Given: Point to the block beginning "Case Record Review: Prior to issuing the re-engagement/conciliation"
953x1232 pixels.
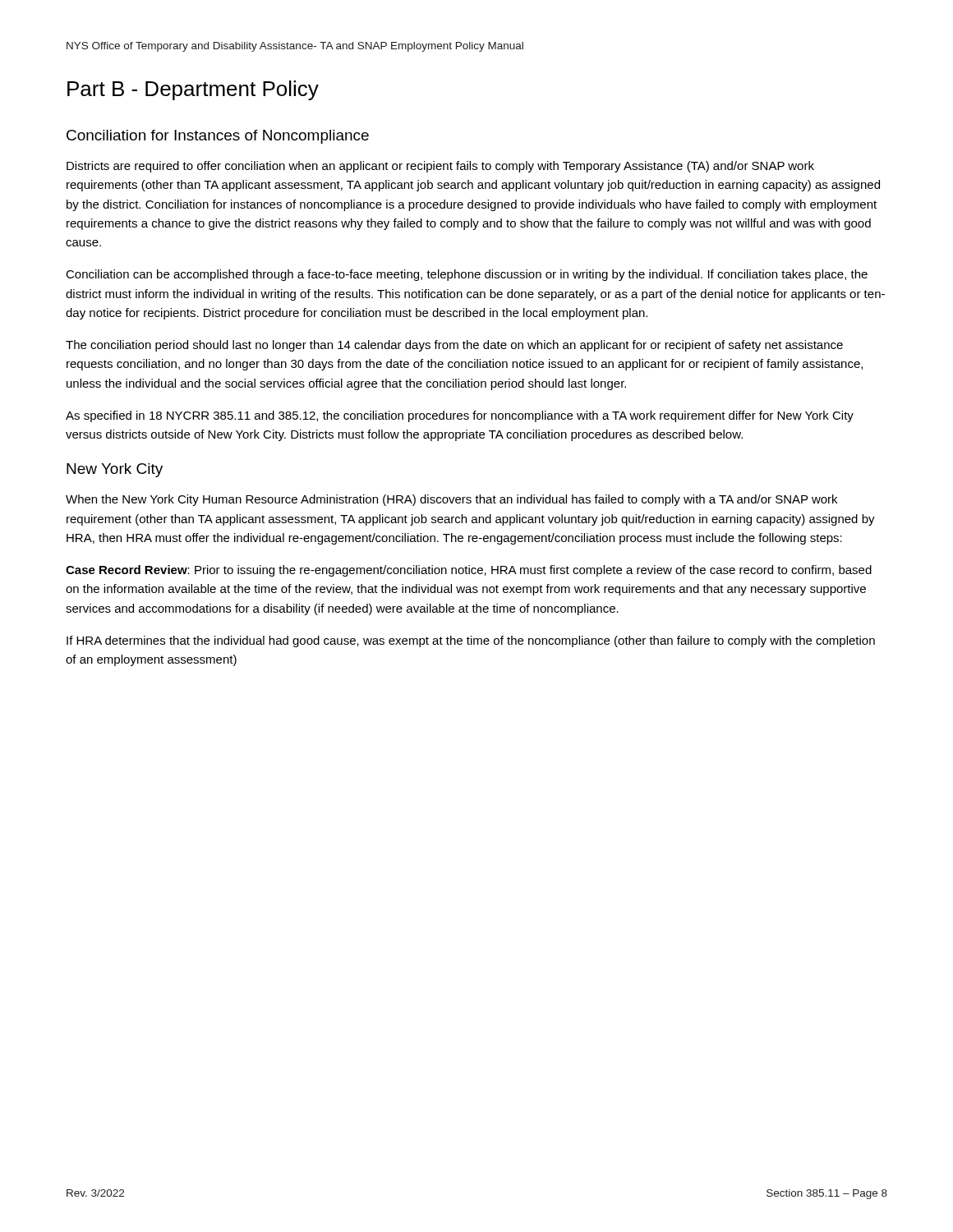Looking at the screenshot, I should pos(469,589).
